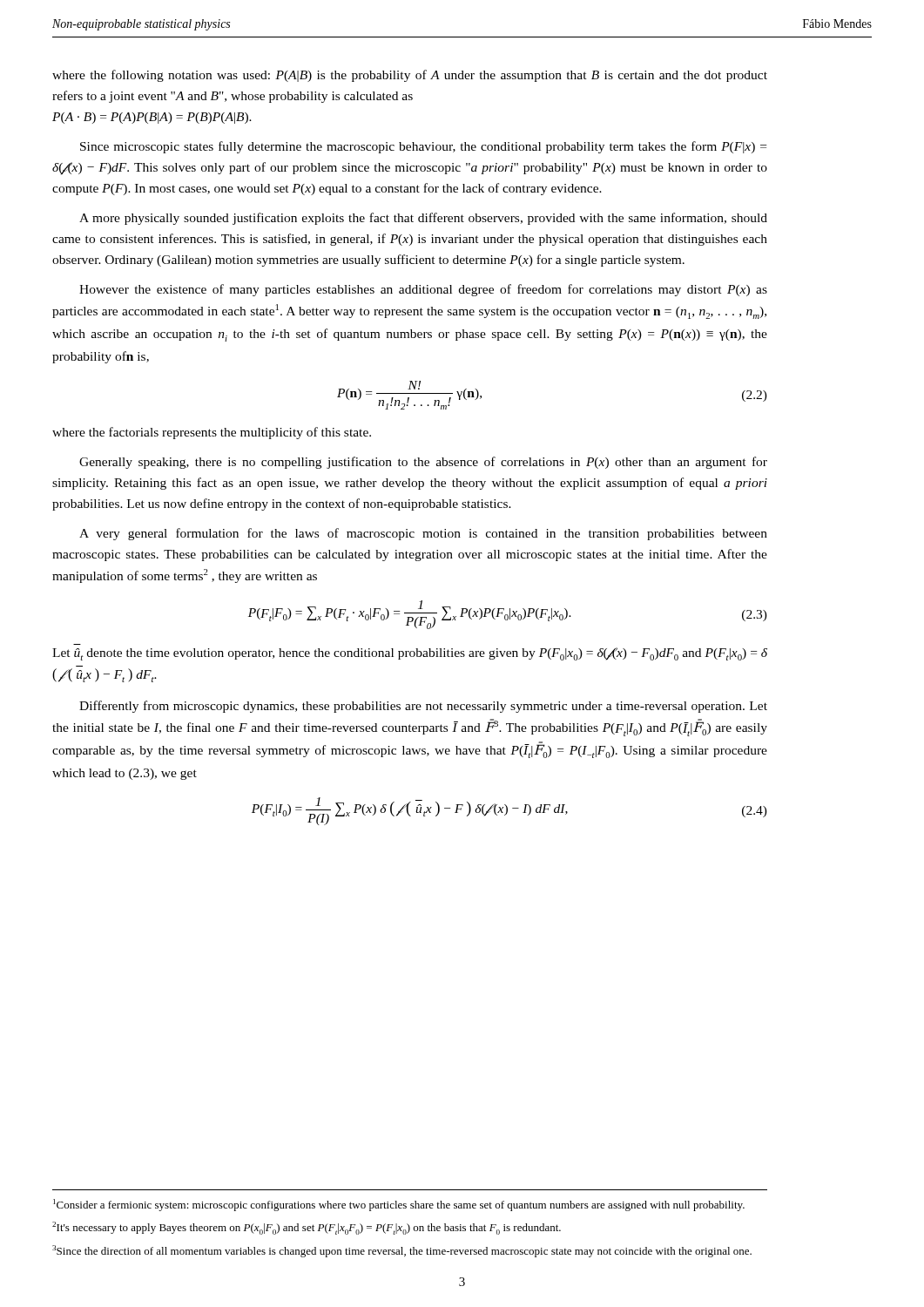Click on the text block that says "A more physically sounded justification exploits the"
This screenshot has height=1307, width=924.
click(410, 239)
